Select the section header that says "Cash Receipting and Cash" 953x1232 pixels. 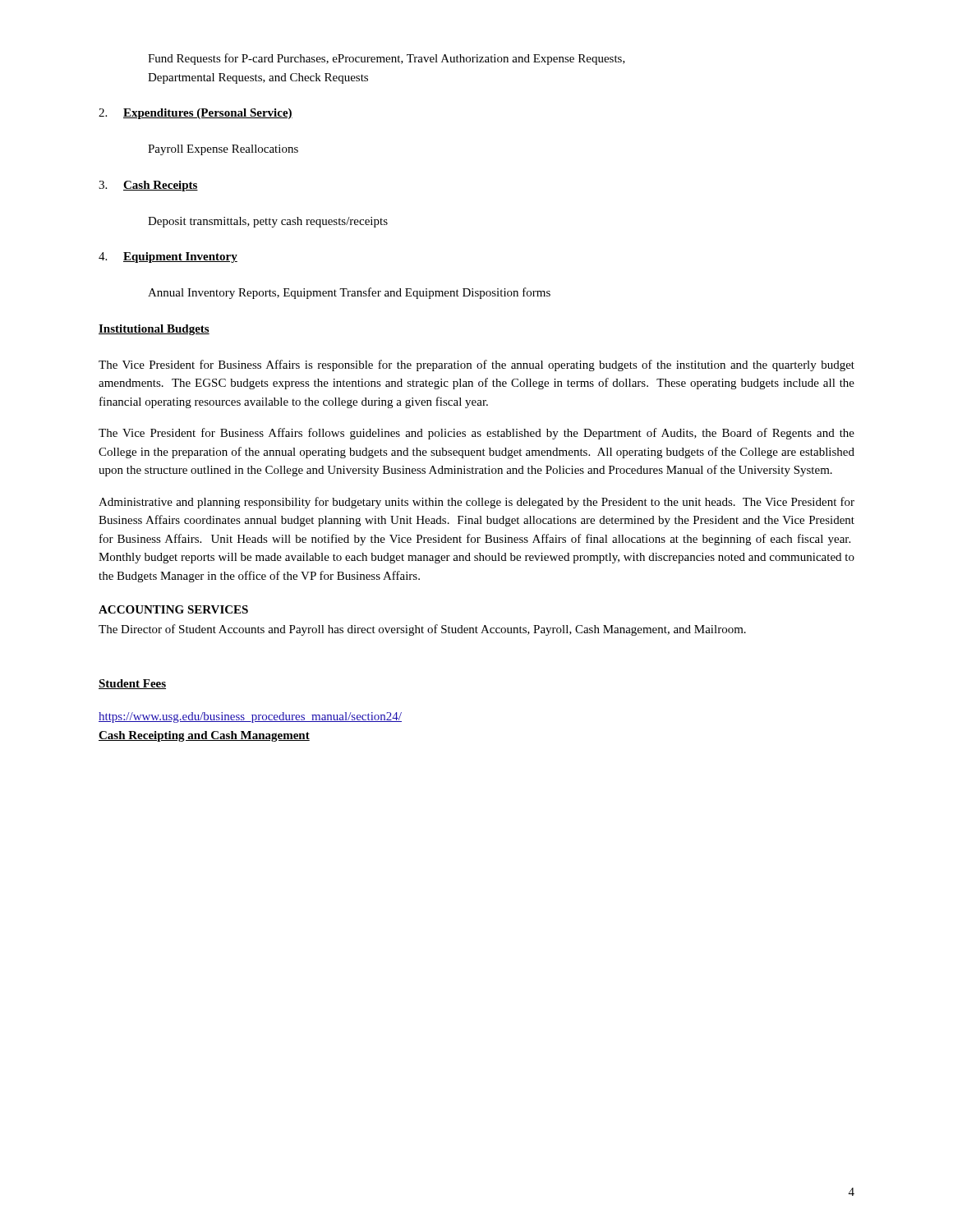[x=204, y=735]
